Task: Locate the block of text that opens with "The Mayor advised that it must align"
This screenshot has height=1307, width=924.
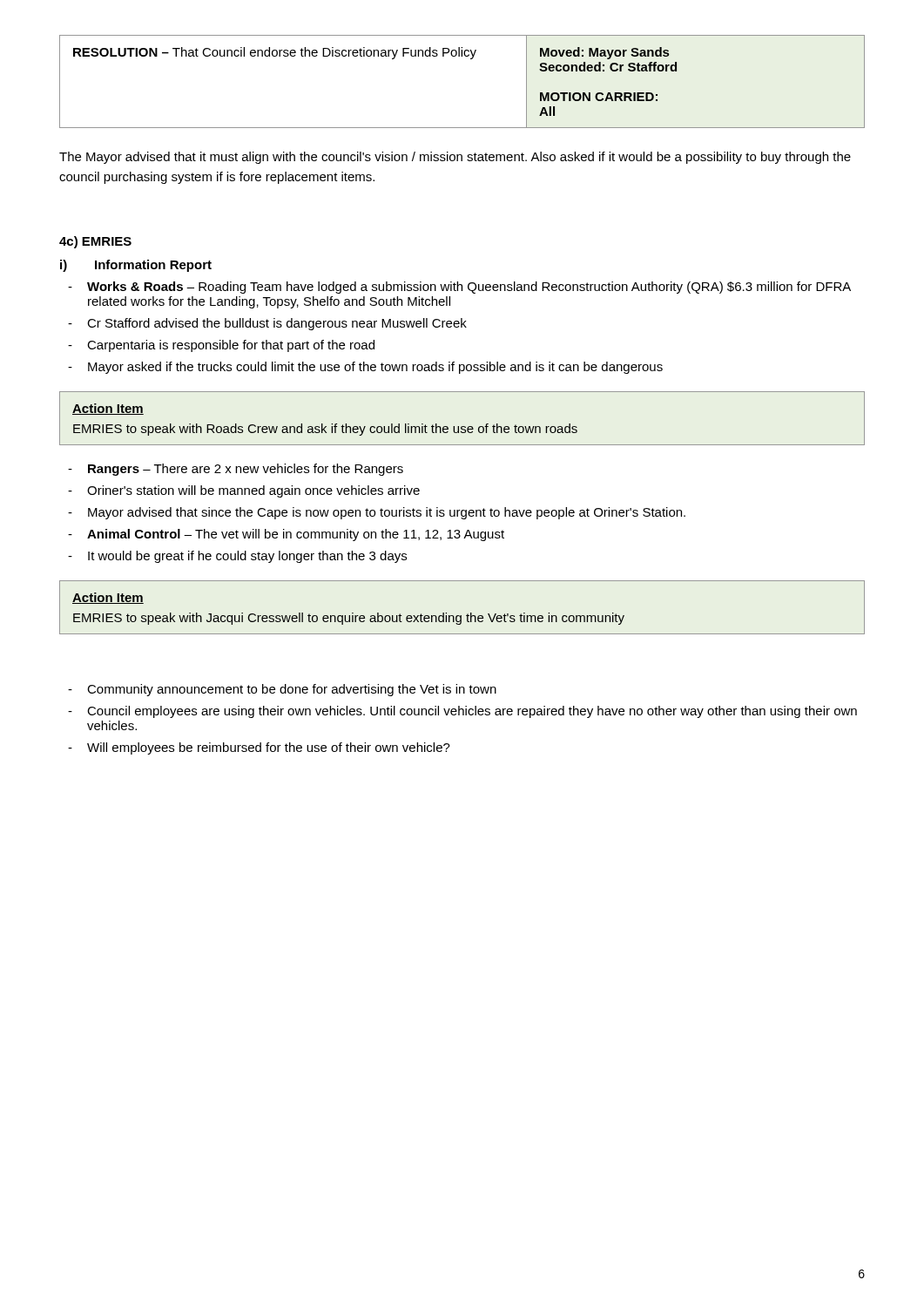Action: pos(455,166)
